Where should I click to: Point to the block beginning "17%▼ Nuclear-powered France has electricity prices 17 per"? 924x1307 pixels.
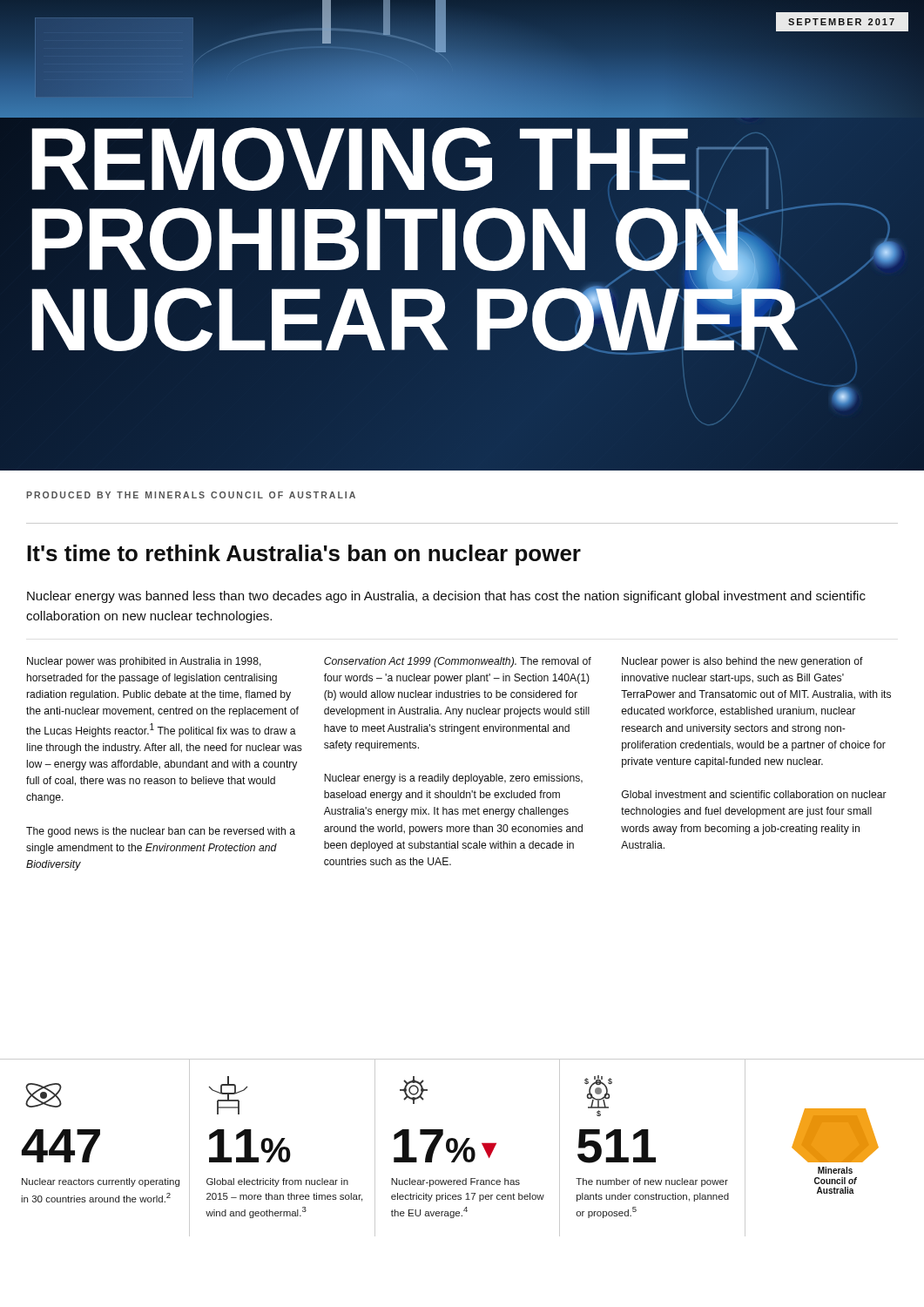coord(471,1147)
